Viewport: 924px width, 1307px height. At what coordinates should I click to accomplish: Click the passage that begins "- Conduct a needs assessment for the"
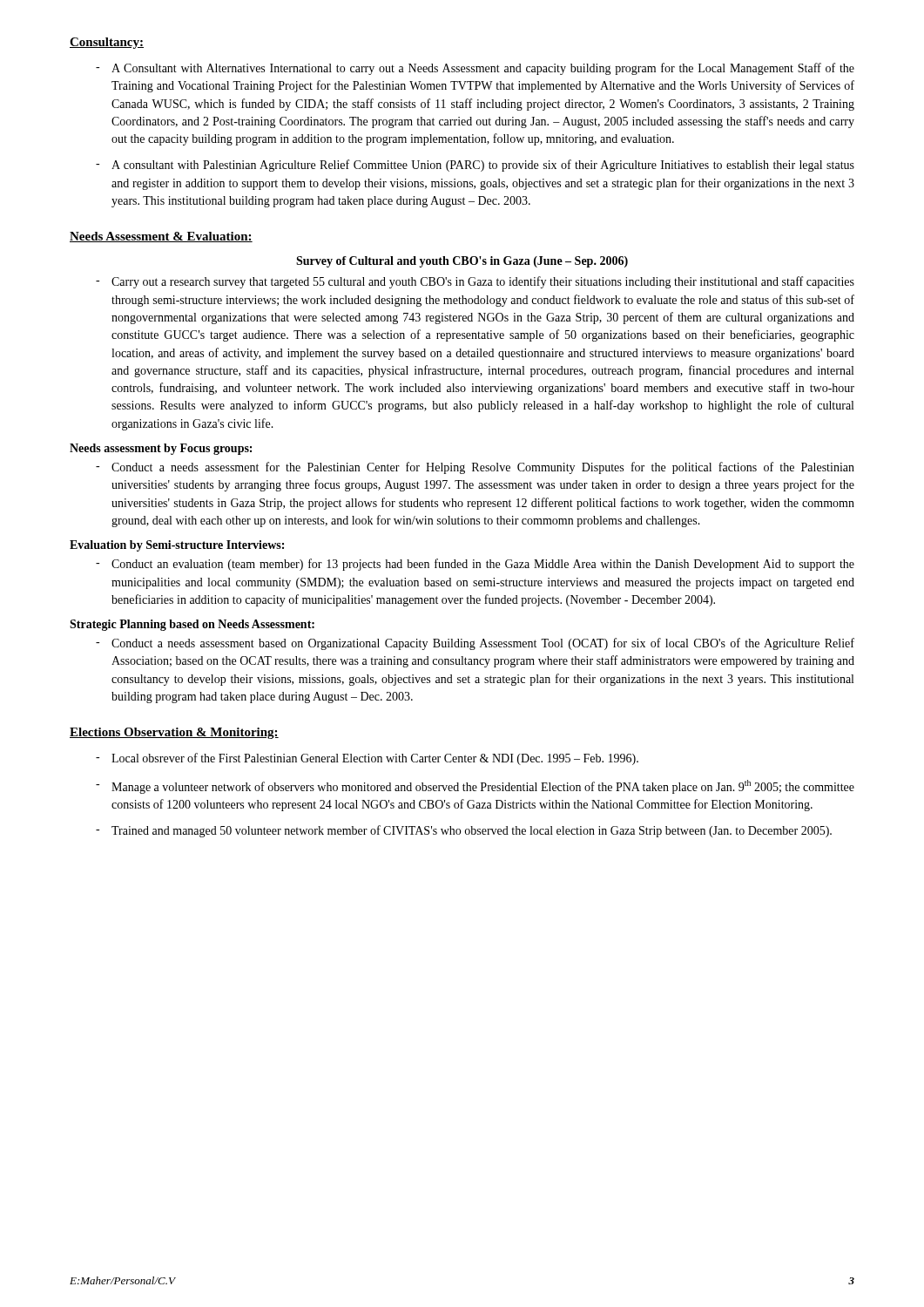click(x=475, y=495)
